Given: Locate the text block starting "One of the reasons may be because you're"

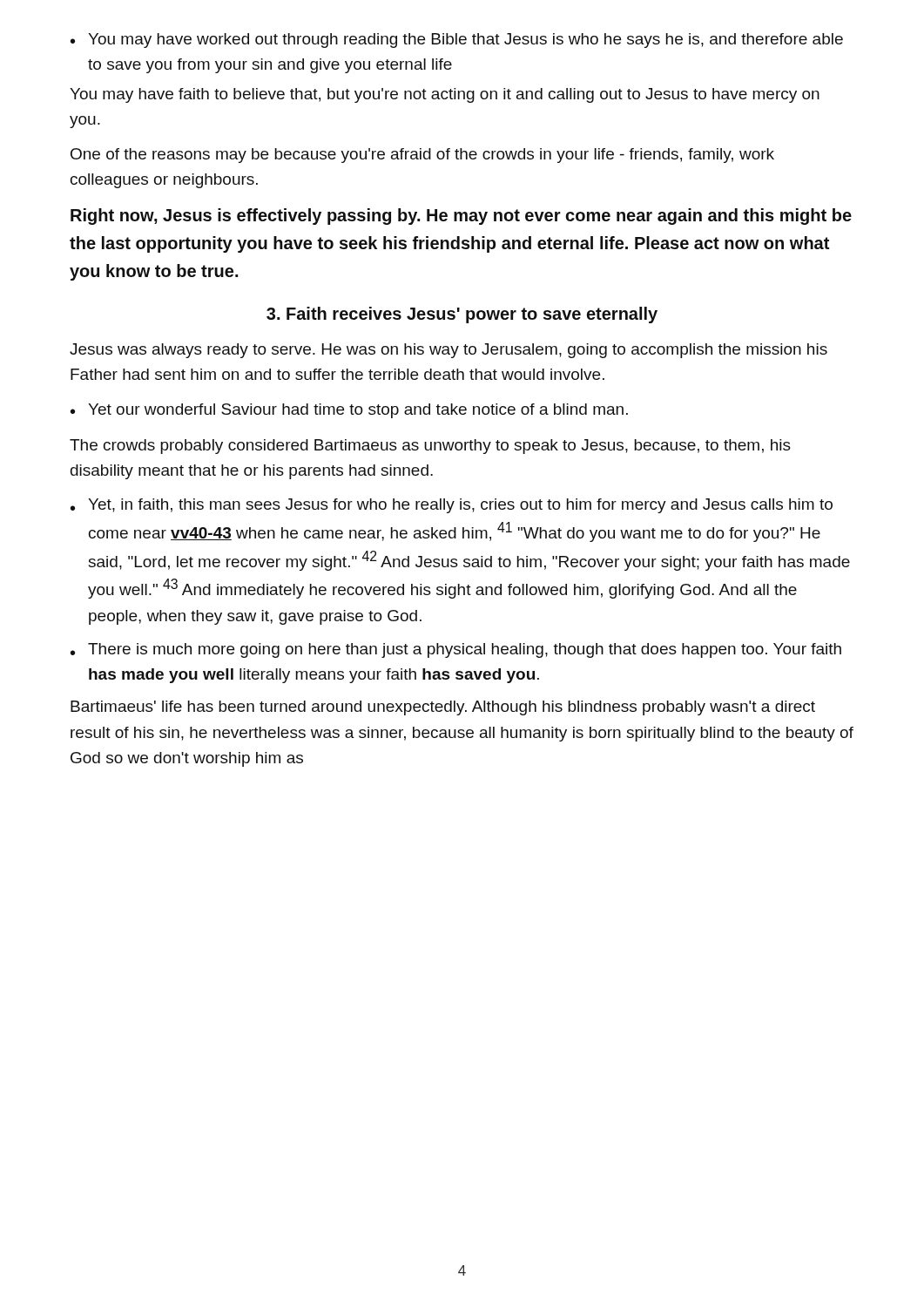Looking at the screenshot, I should pyautogui.click(x=422, y=166).
